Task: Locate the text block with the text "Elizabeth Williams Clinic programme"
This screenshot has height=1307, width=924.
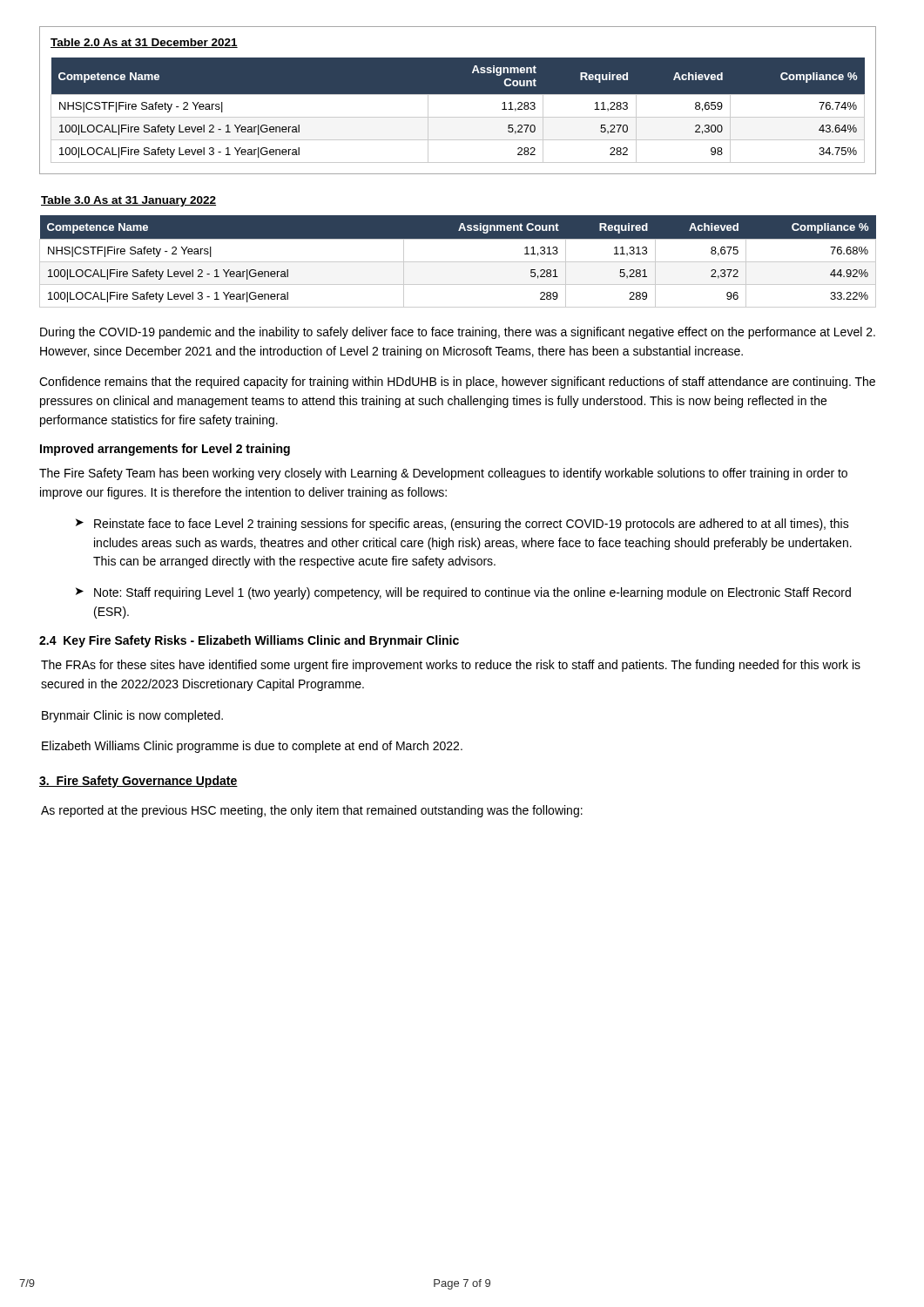Action: [x=252, y=746]
